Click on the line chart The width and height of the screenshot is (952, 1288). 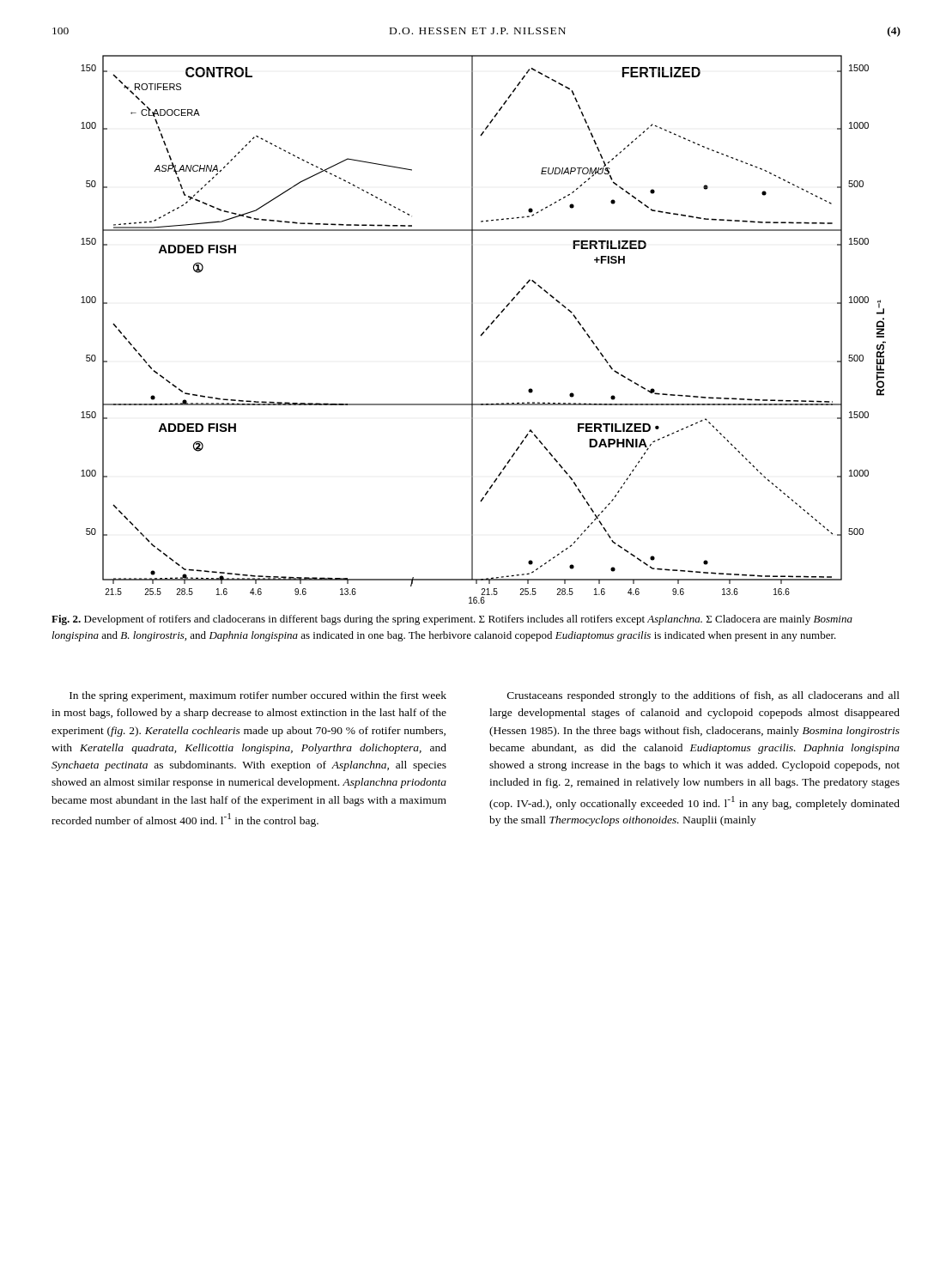coord(472,326)
